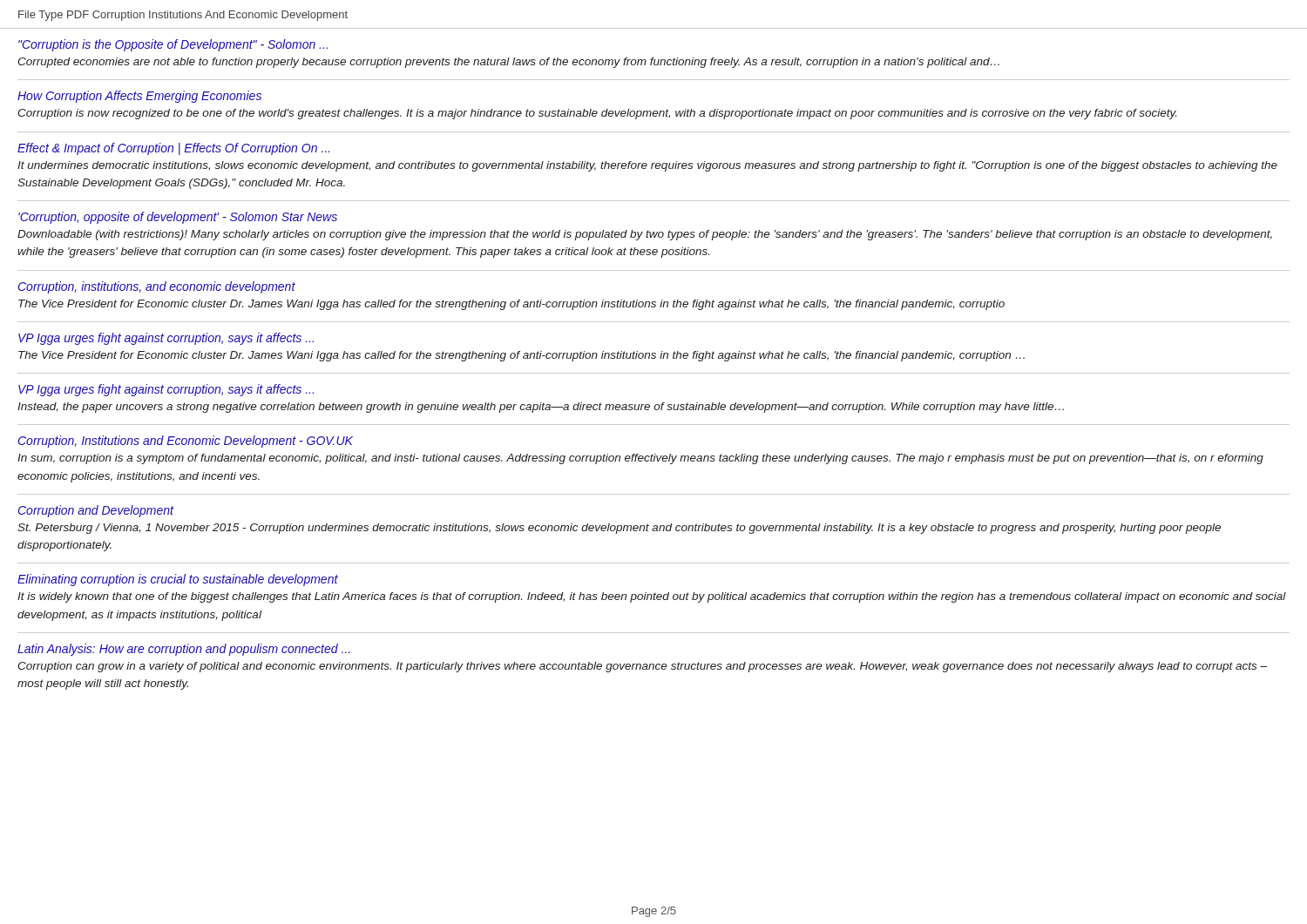
Task: Select the block starting "Downloadable (with restrictions)! Many"
Action: [x=654, y=243]
